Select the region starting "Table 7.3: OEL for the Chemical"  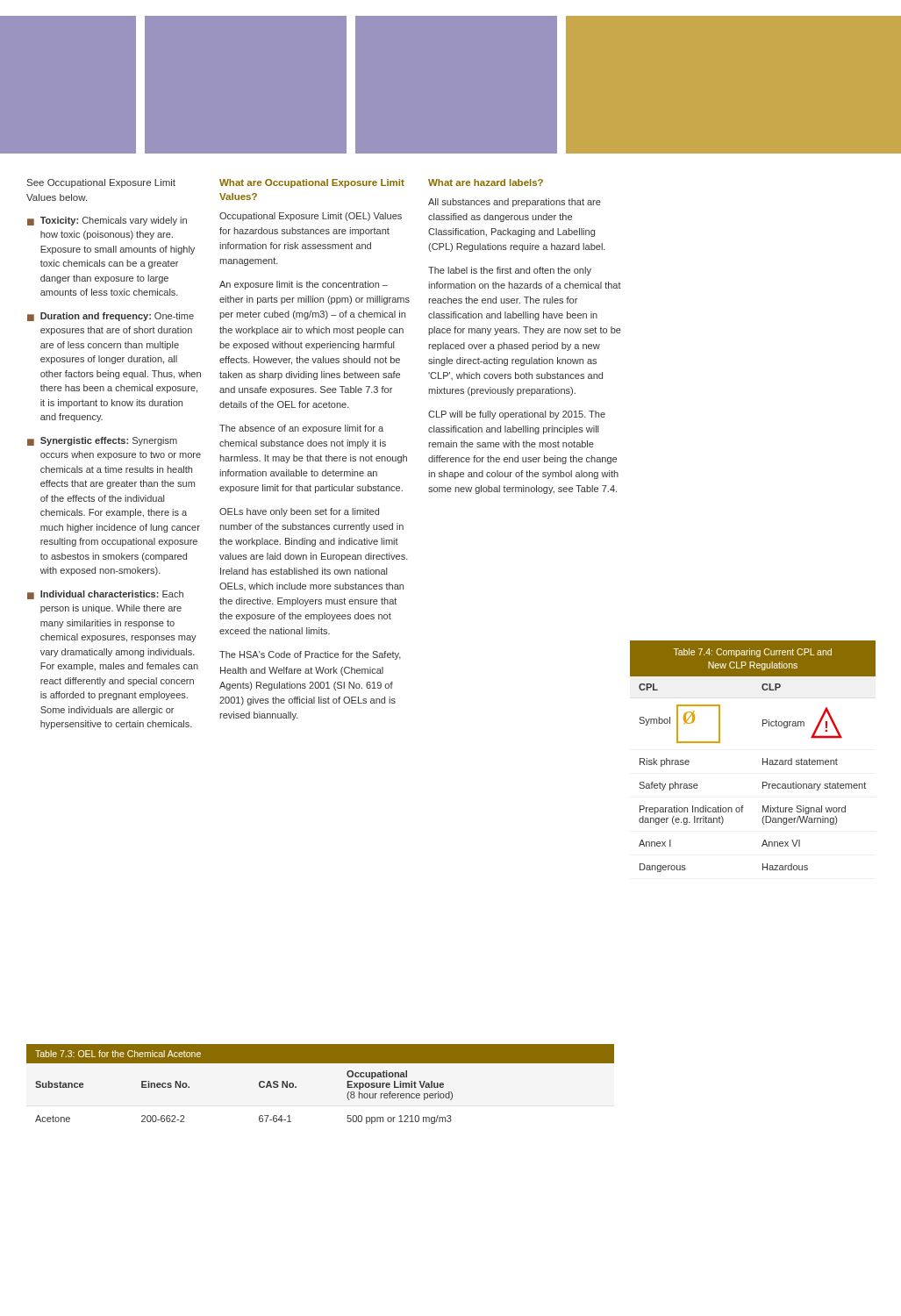coord(118,1054)
